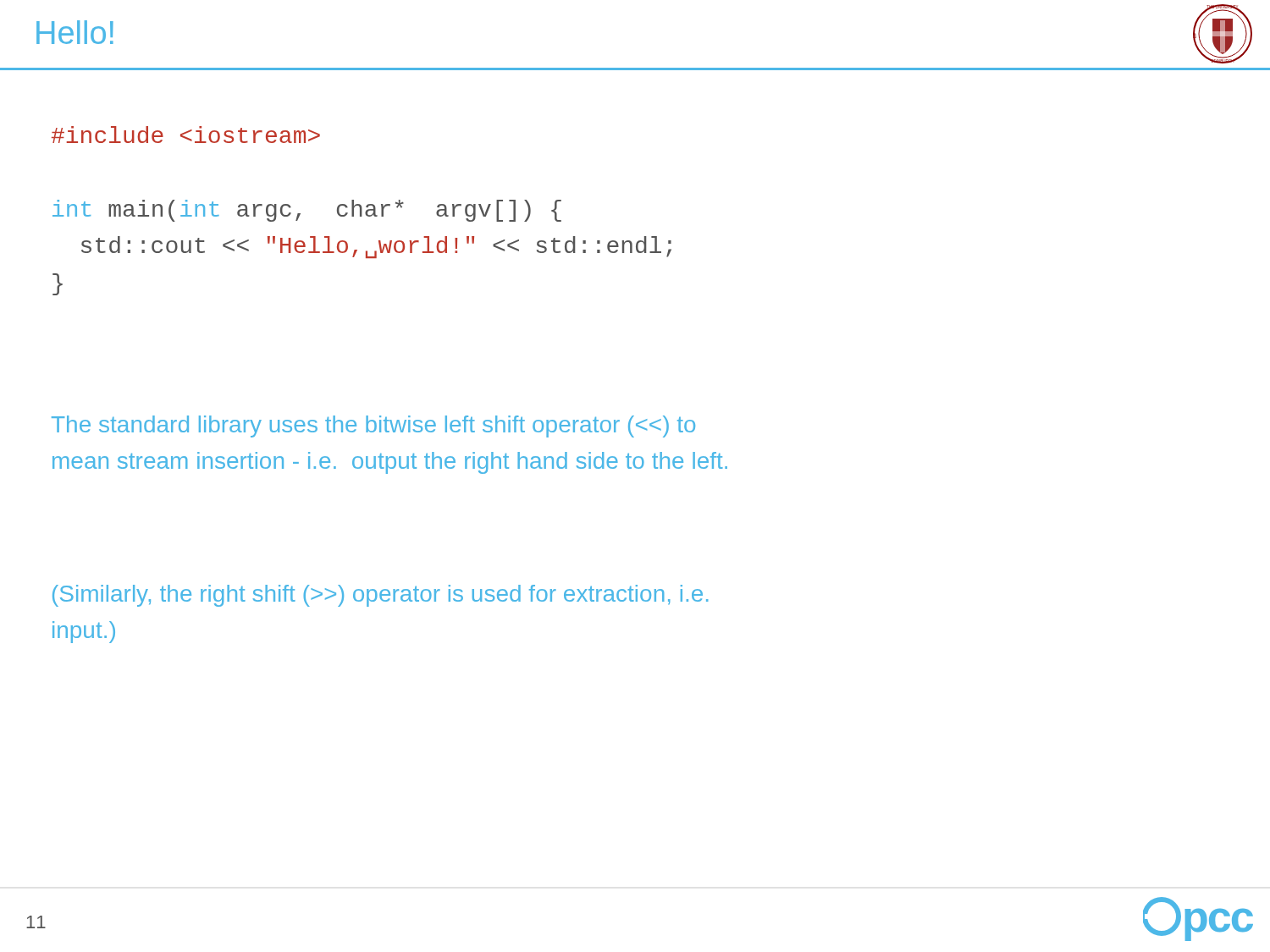
Task: Click on the text block that reads "include int main(int"
Action: [364, 210]
